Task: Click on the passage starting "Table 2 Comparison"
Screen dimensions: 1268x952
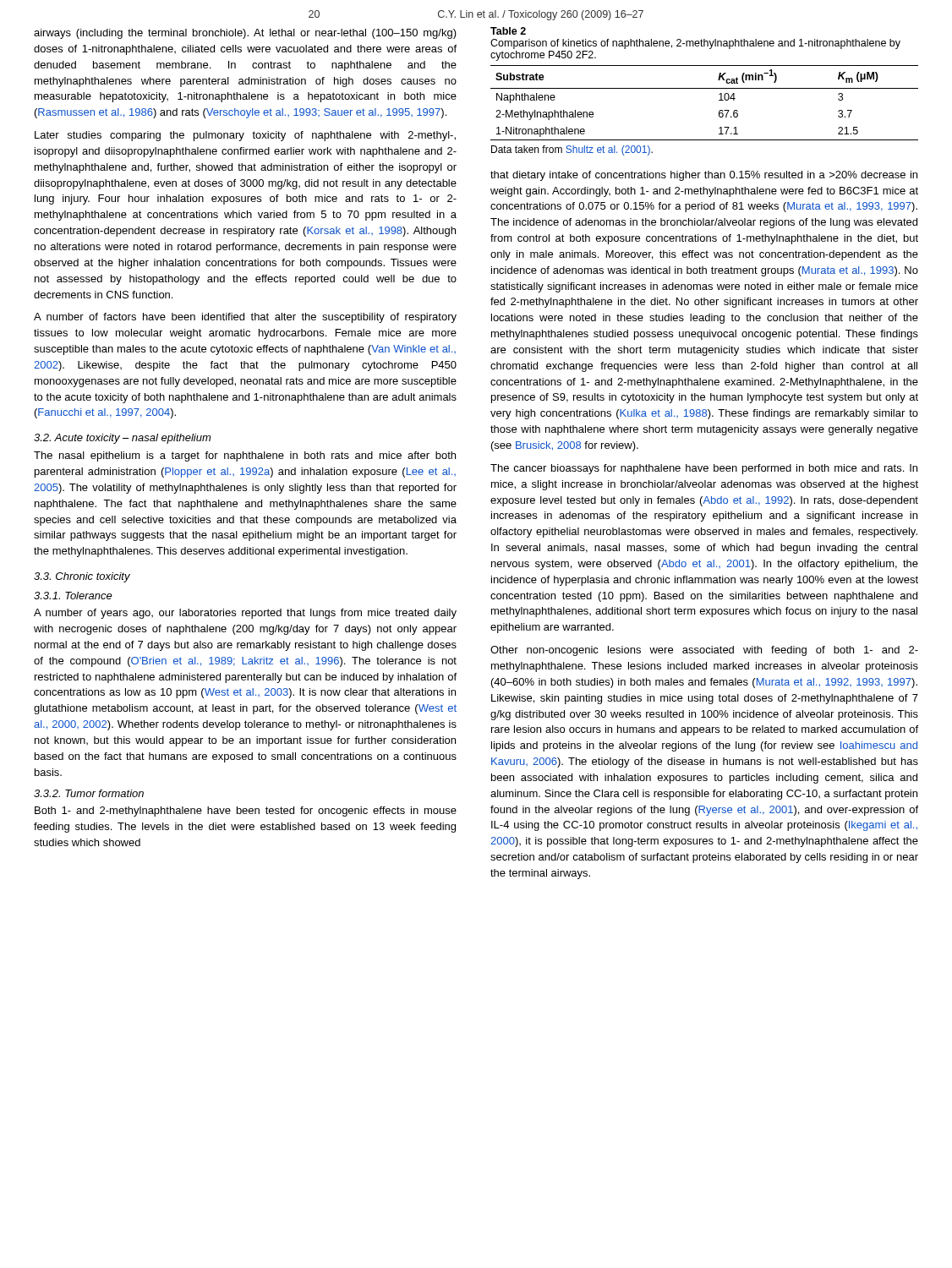Action: tap(695, 43)
